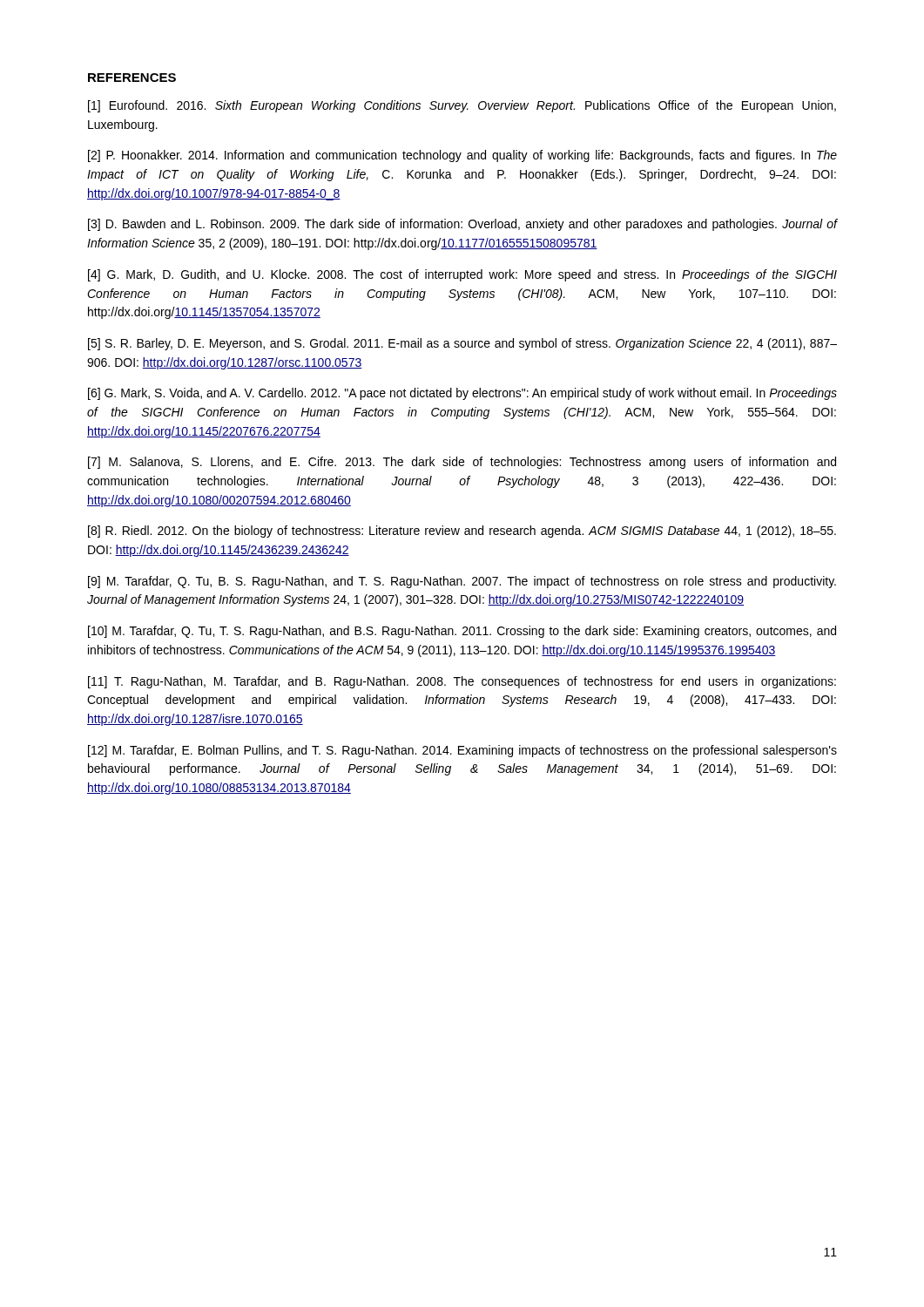The image size is (924, 1307).
Task: Navigate to the block starting "[11] T. Ragu-Nathan, M. Tarafdar, and"
Action: [462, 700]
